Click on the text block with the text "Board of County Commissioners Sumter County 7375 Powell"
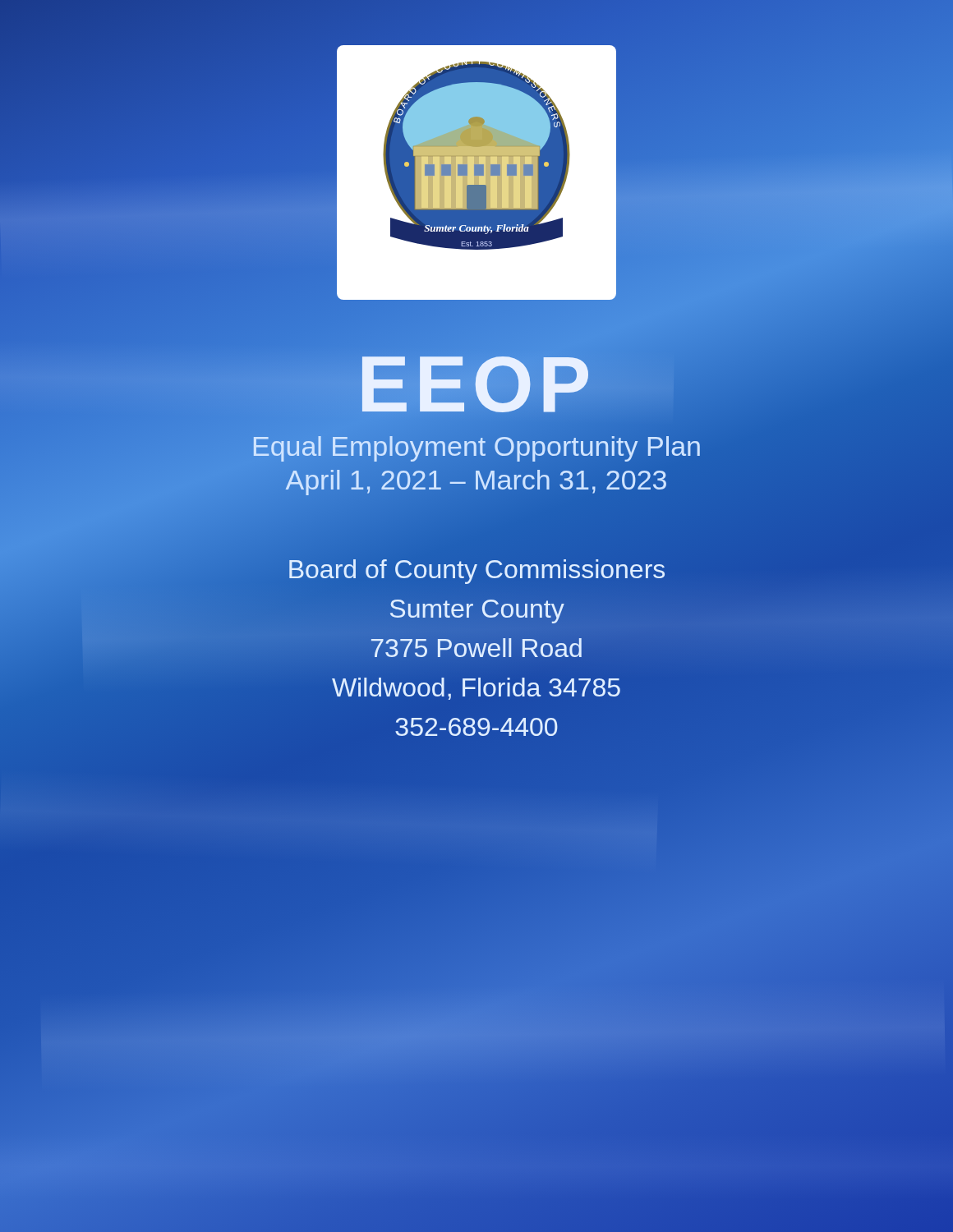Screen dimensions: 1232x953 point(476,648)
